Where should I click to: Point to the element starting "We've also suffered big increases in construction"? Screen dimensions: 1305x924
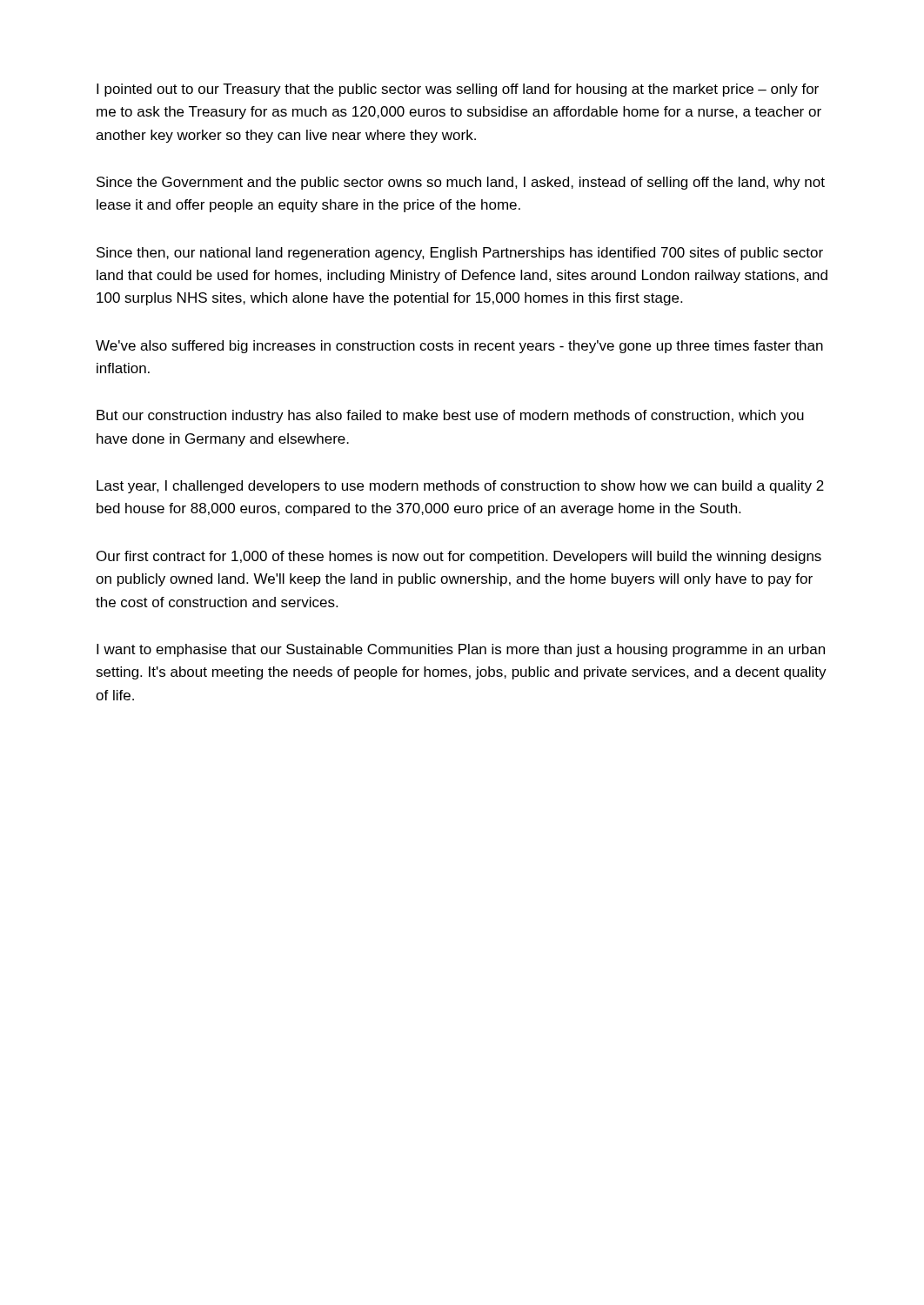pos(460,357)
